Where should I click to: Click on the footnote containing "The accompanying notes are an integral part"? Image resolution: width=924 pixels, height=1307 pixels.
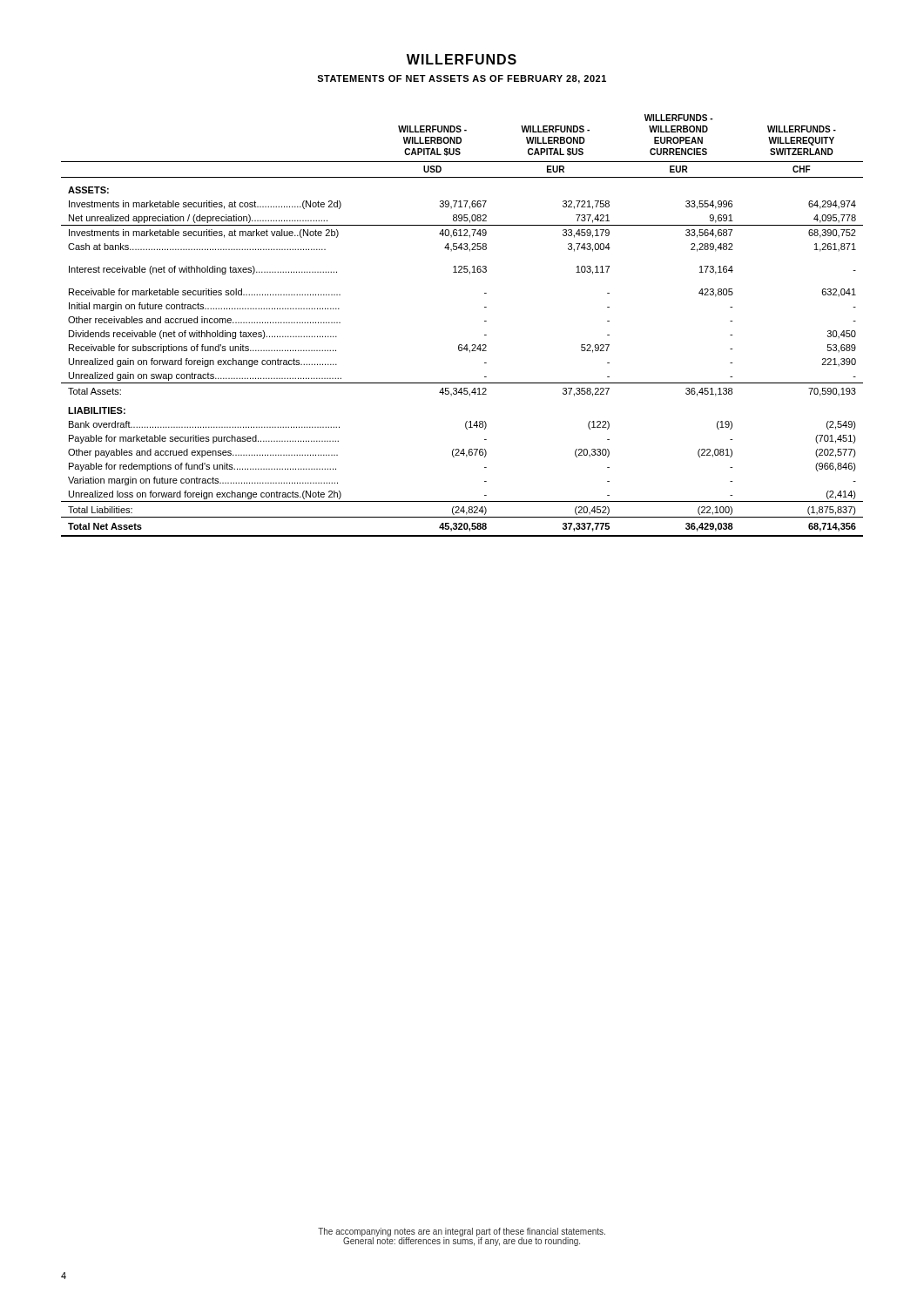pos(462,1236)
